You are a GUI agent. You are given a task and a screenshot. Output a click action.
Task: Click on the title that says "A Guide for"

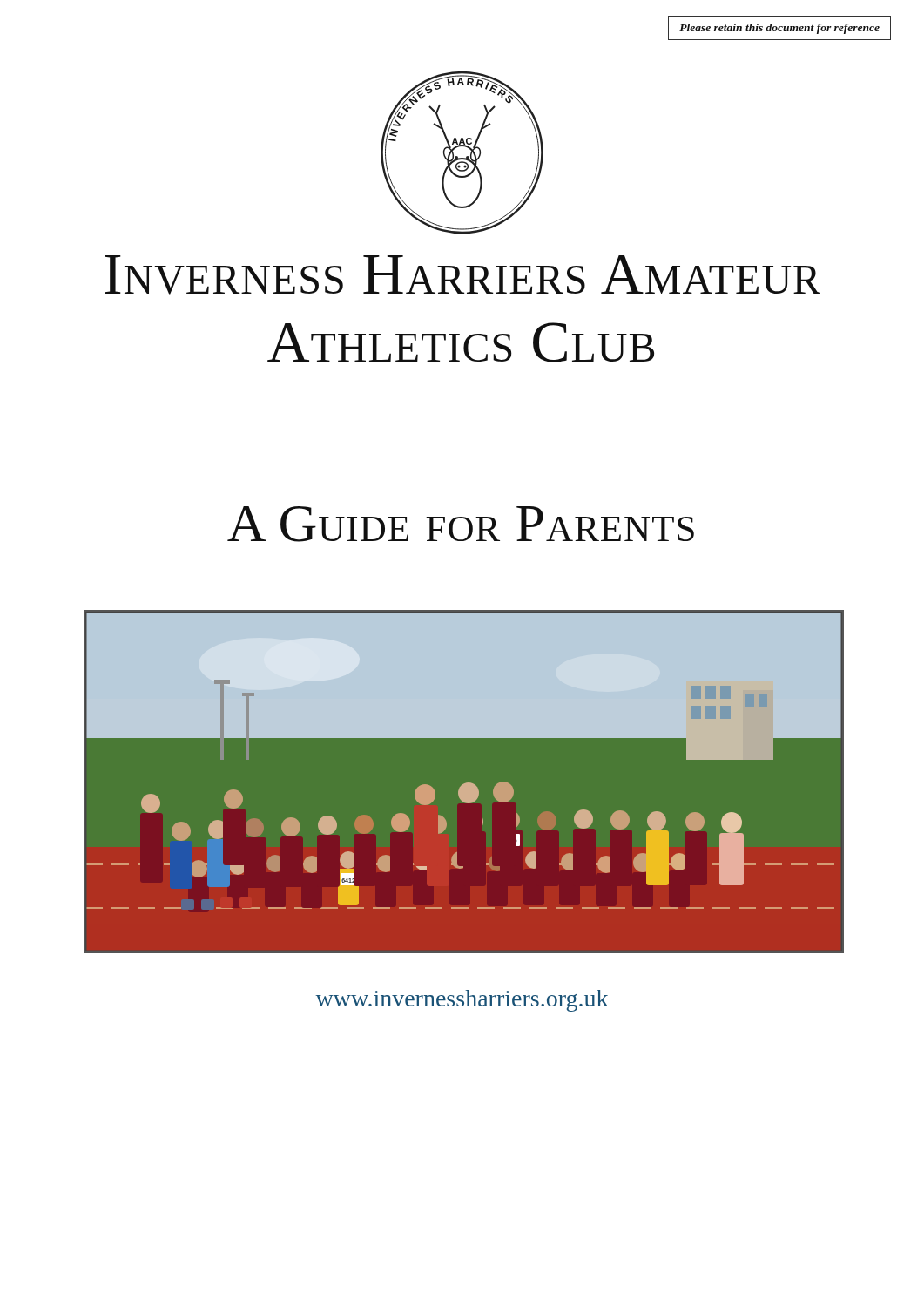tap(462, 523)
